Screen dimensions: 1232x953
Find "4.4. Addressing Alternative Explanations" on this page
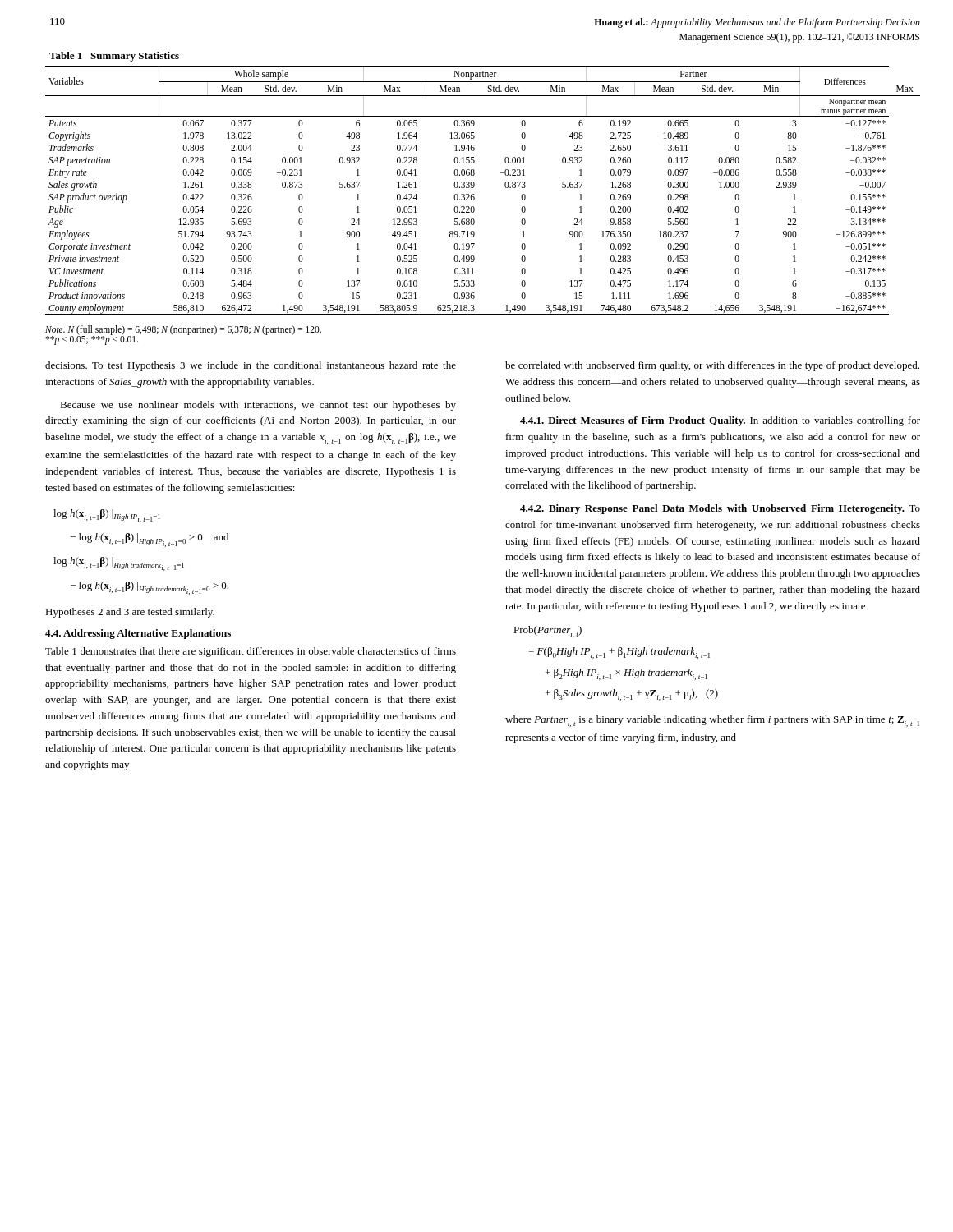click(138, 633)
